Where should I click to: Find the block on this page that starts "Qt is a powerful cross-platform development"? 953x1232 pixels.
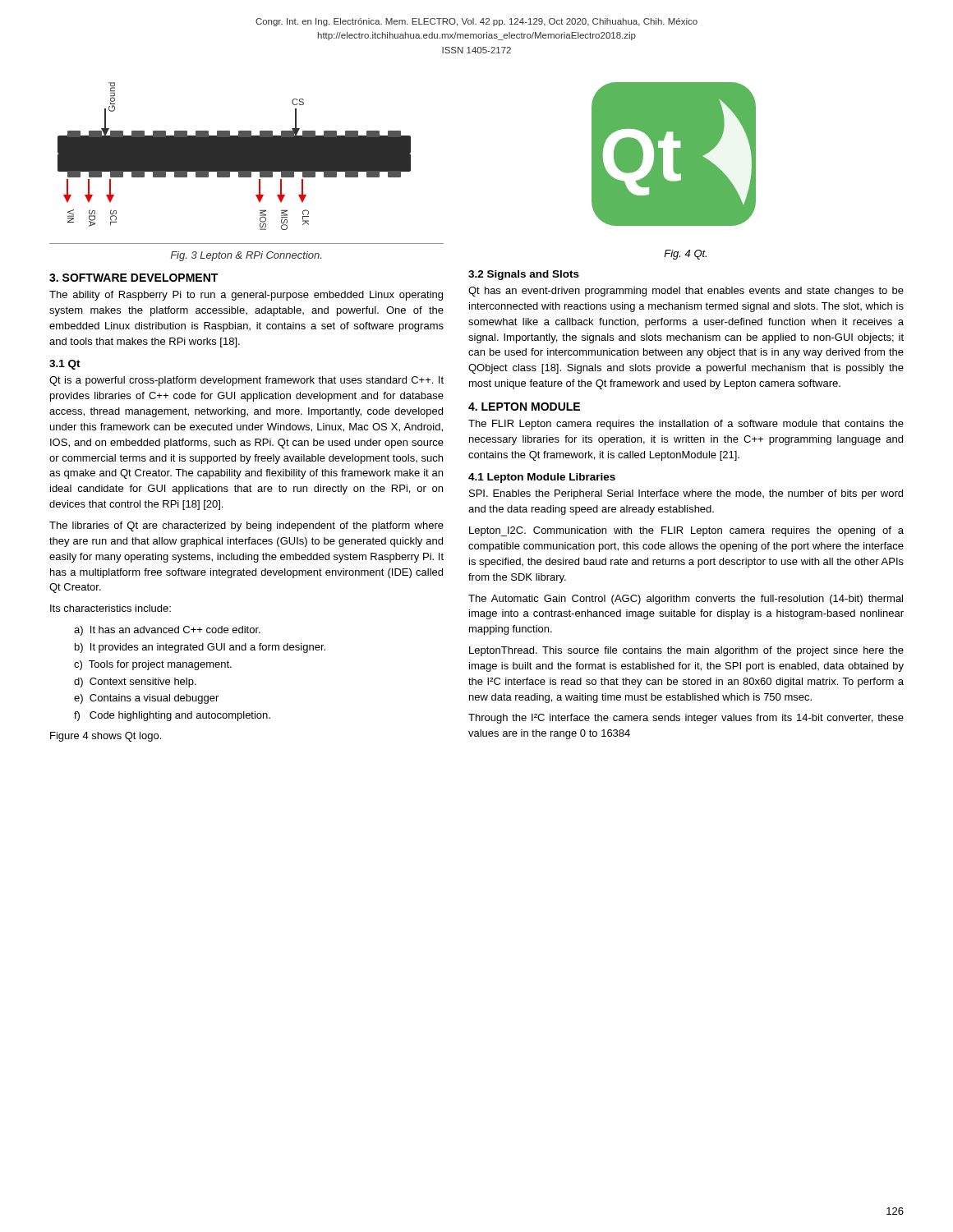[246, 443]
